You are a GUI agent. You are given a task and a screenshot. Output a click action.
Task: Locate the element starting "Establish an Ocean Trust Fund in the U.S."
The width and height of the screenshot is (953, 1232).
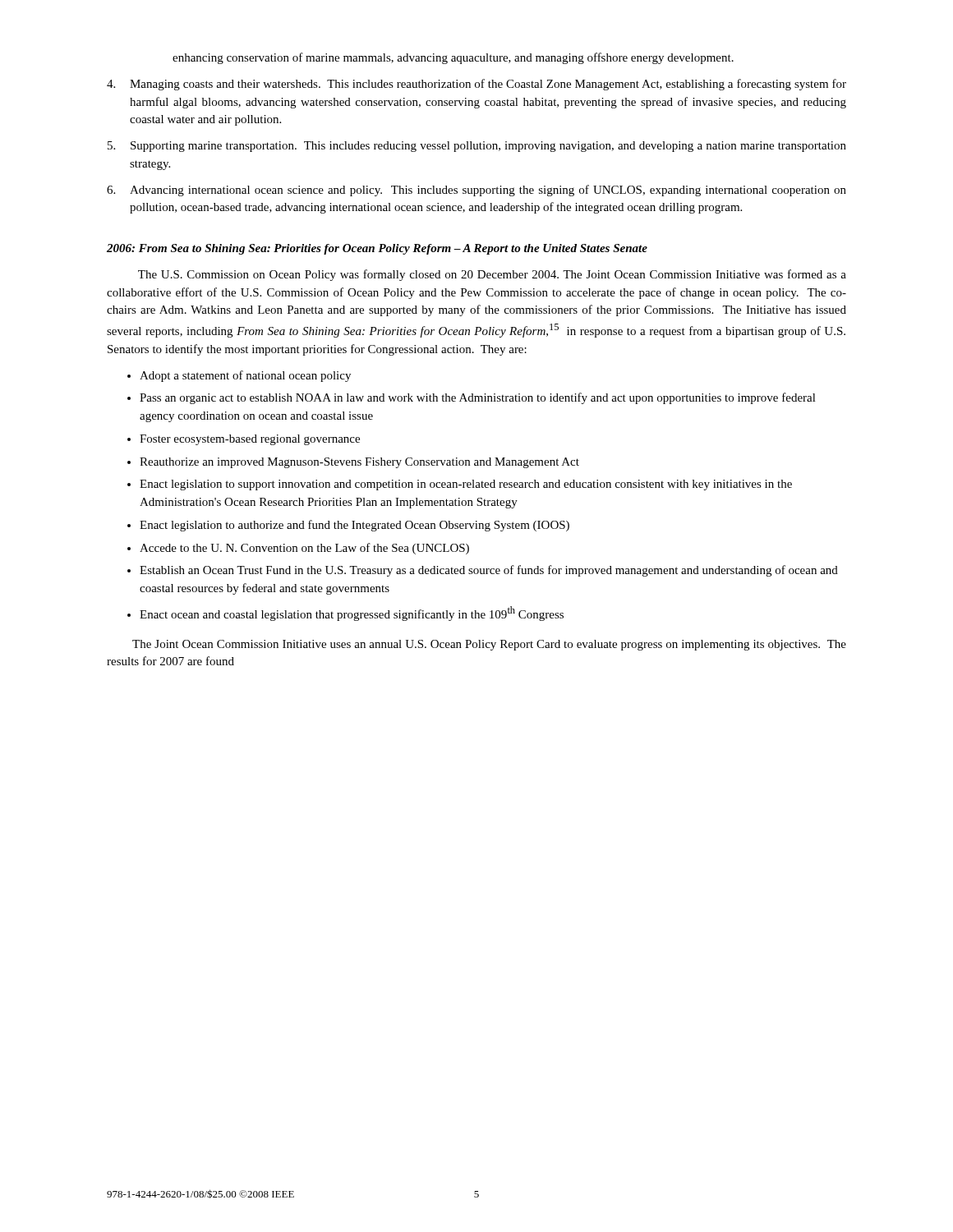(489, 579)
